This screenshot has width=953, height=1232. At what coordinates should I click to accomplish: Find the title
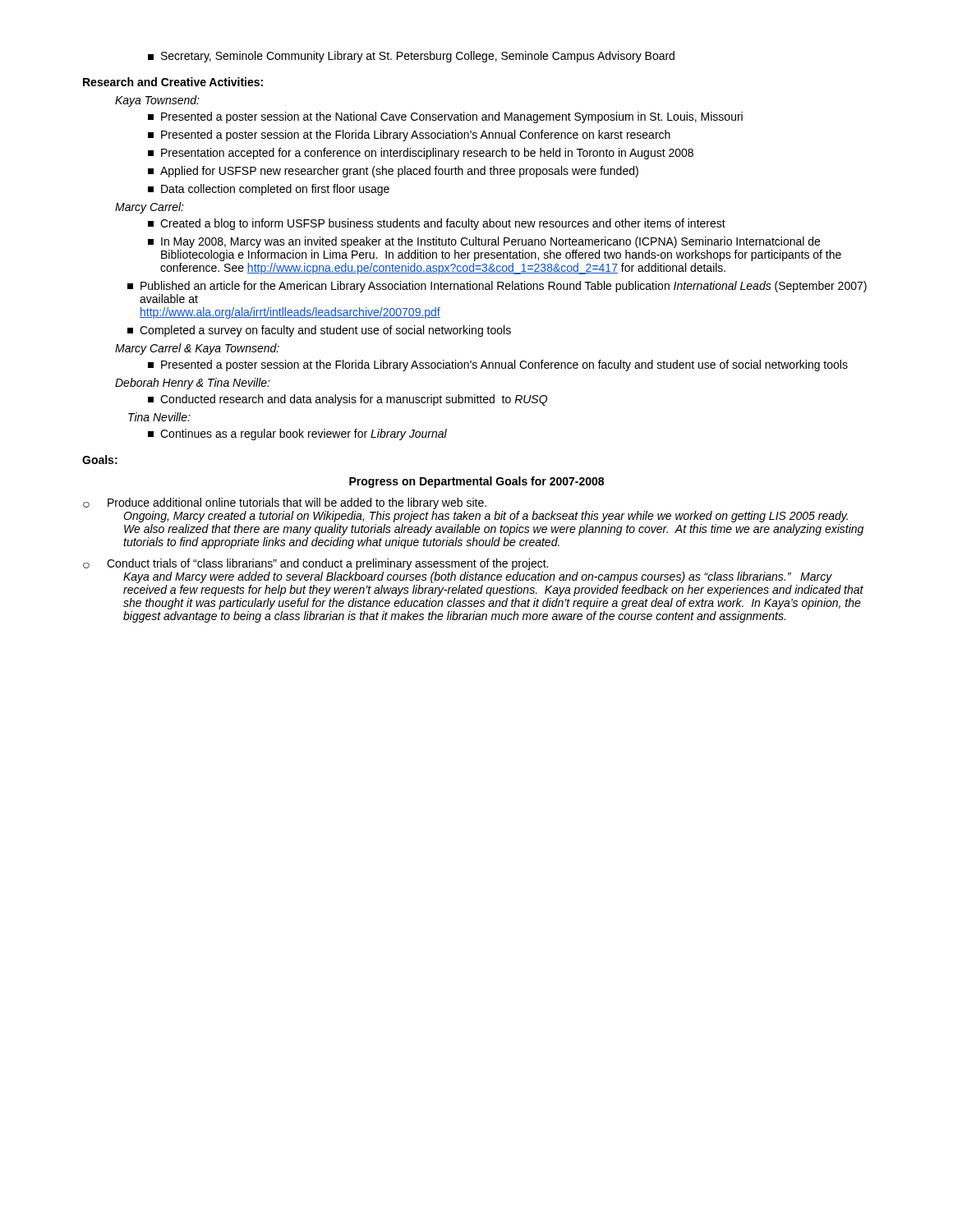(476, 481)
